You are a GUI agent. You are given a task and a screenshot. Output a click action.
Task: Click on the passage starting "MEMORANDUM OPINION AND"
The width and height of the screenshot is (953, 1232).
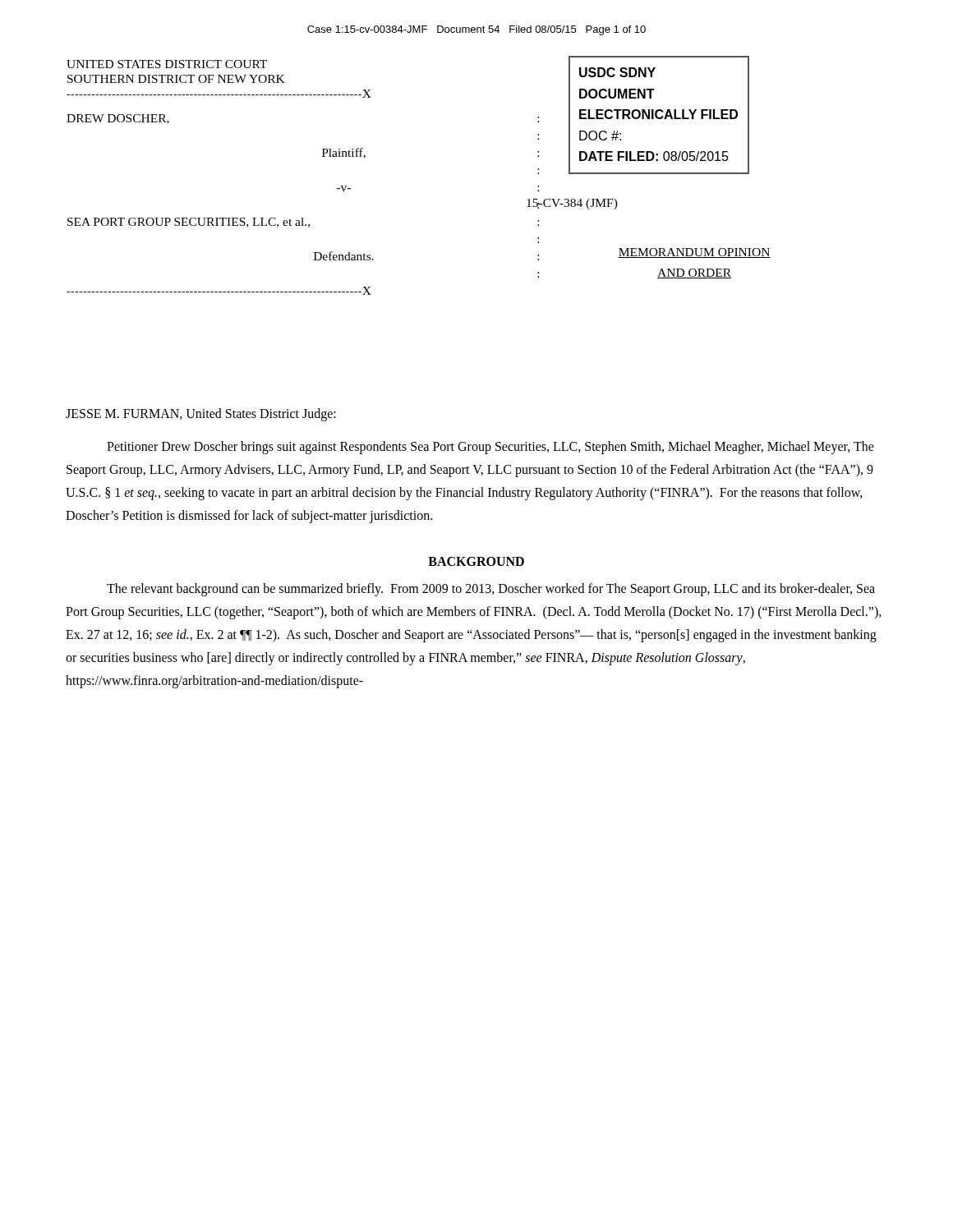694,262
